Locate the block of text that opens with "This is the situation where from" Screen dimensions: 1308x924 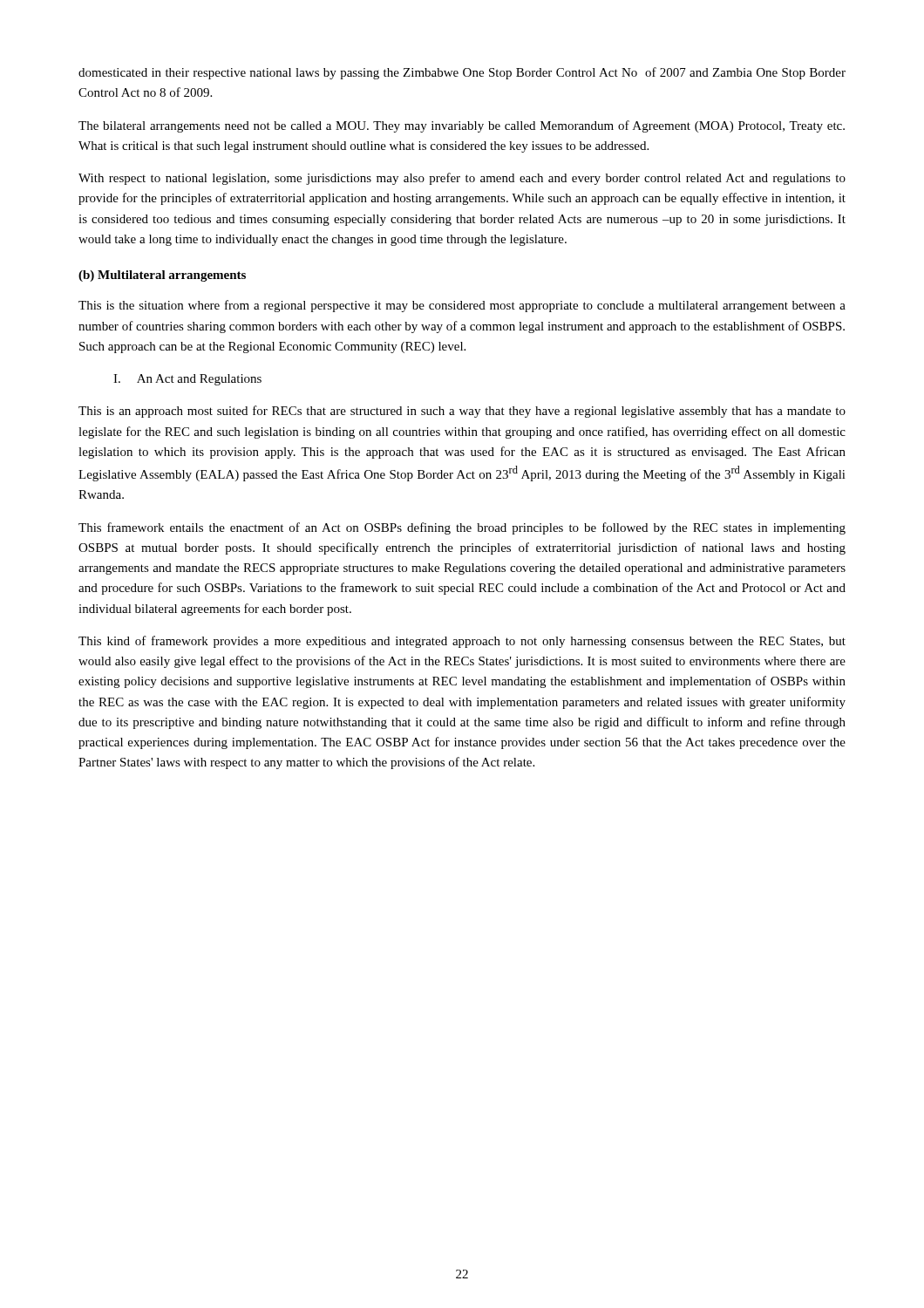pyautogui.click(x=462, y=326)
